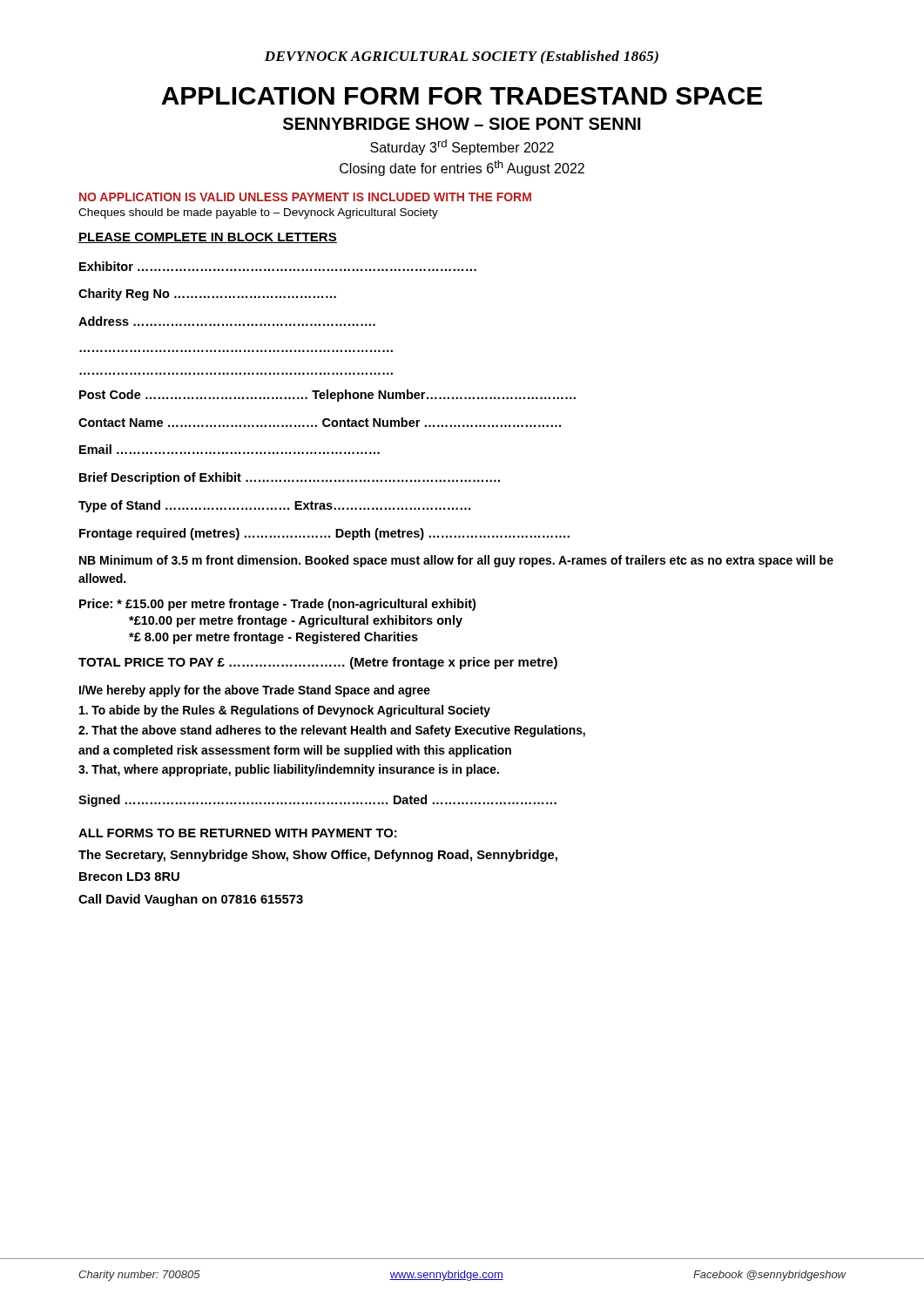Click on the text containing "Email ………………………………………………………"
The image size is (924, 1307).
coord(230,450)
